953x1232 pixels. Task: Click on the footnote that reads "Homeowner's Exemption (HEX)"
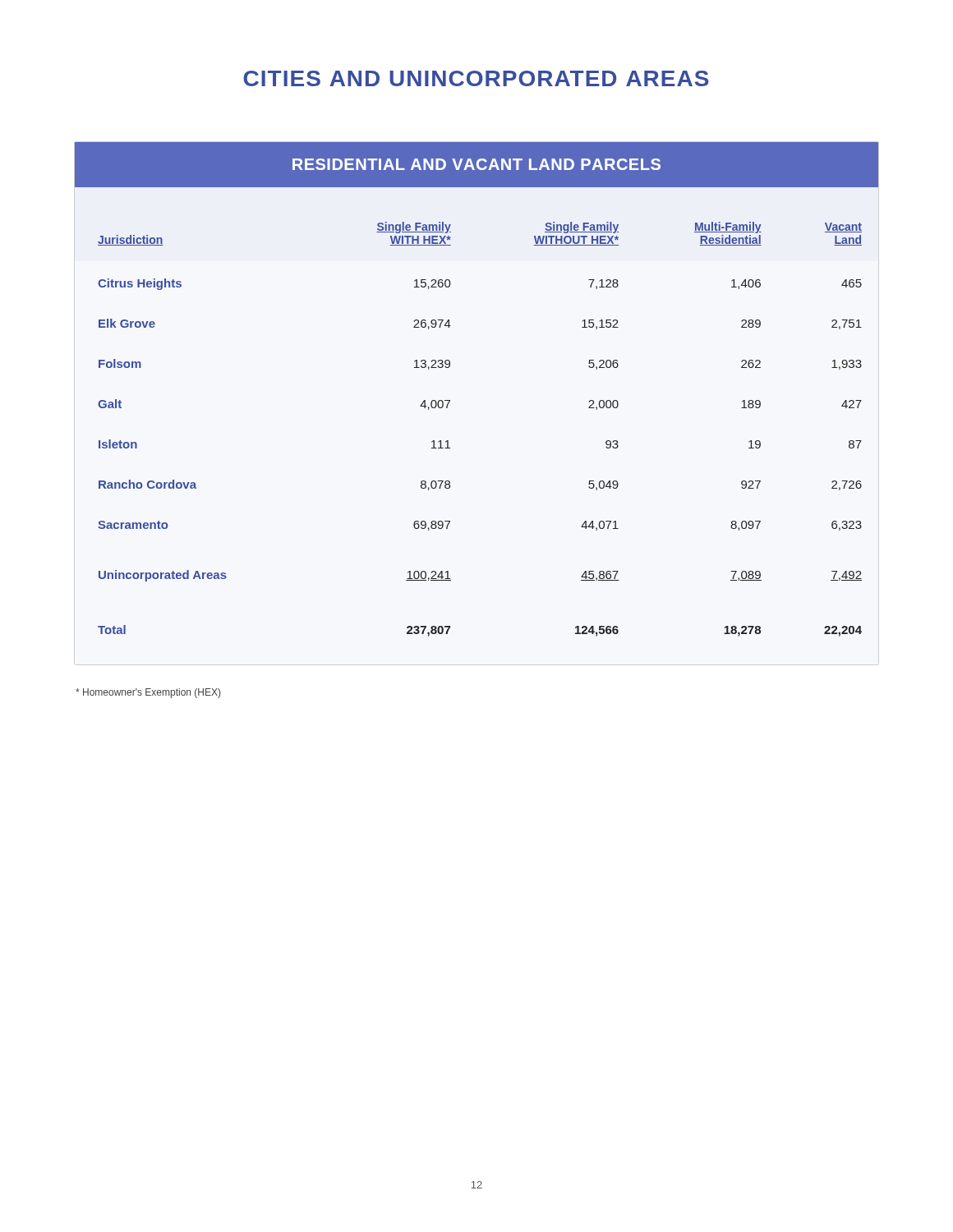148,692
